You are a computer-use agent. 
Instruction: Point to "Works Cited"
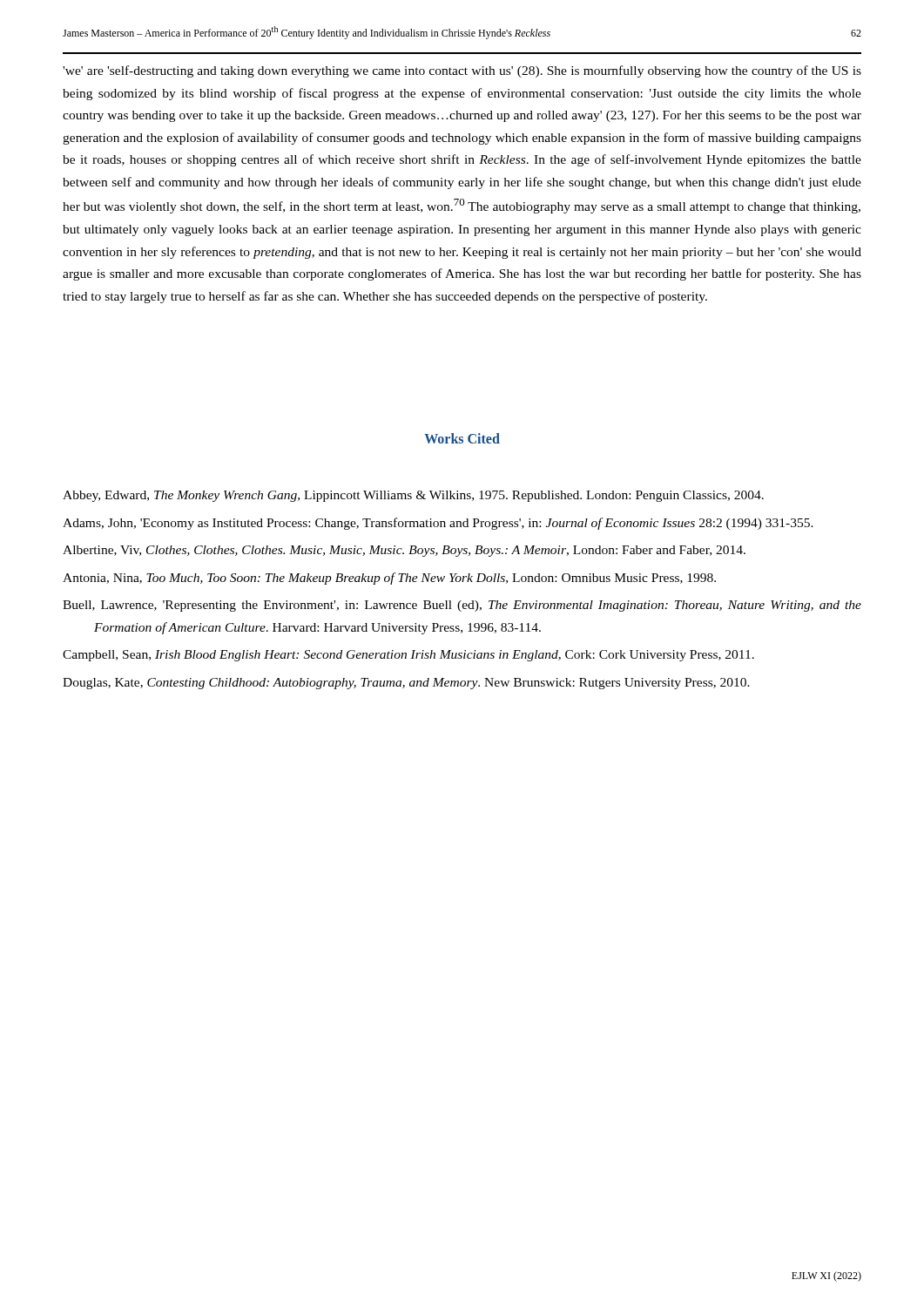(x=462, y=439)
